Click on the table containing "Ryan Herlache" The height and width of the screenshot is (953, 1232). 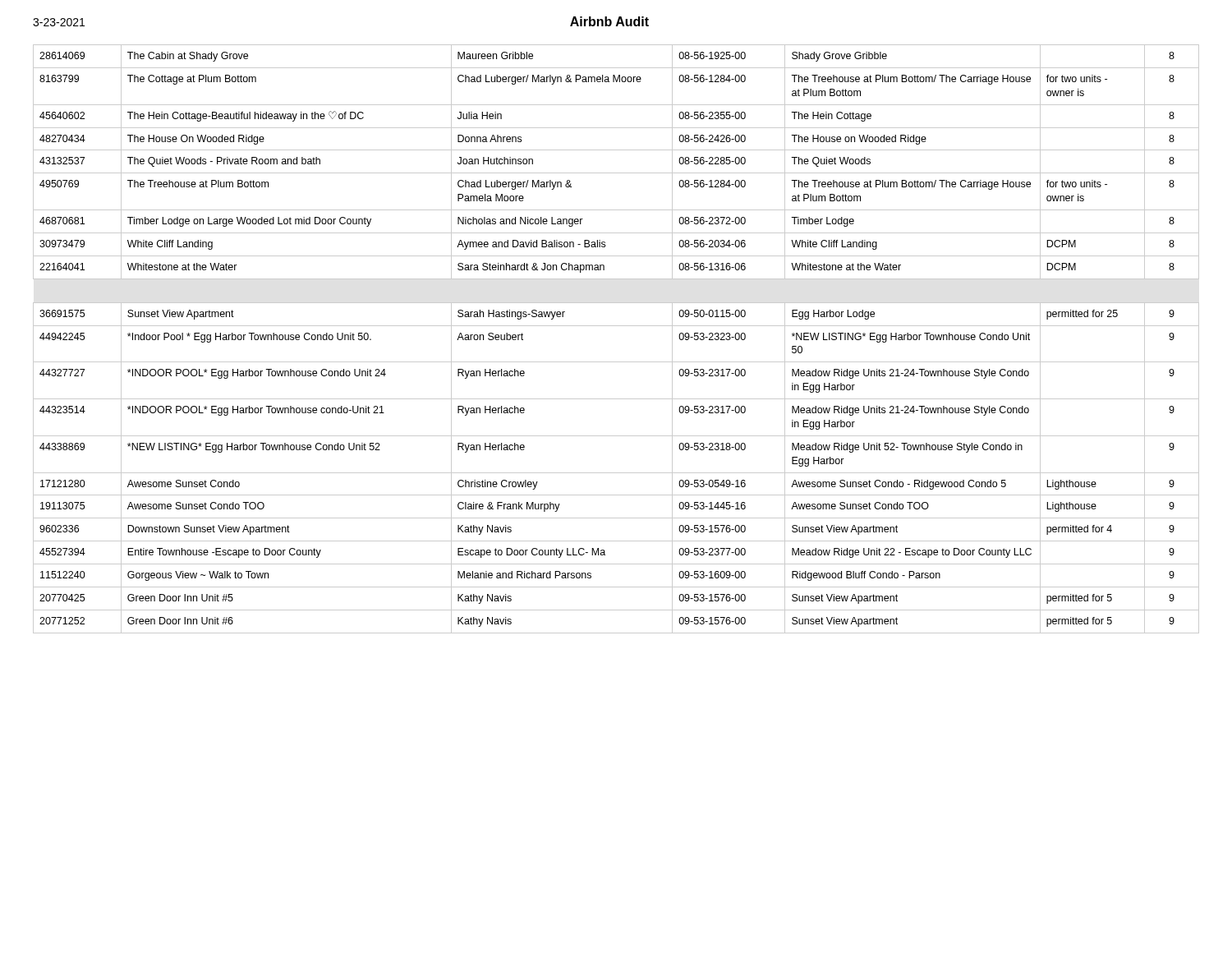click(x=616, y=339)
